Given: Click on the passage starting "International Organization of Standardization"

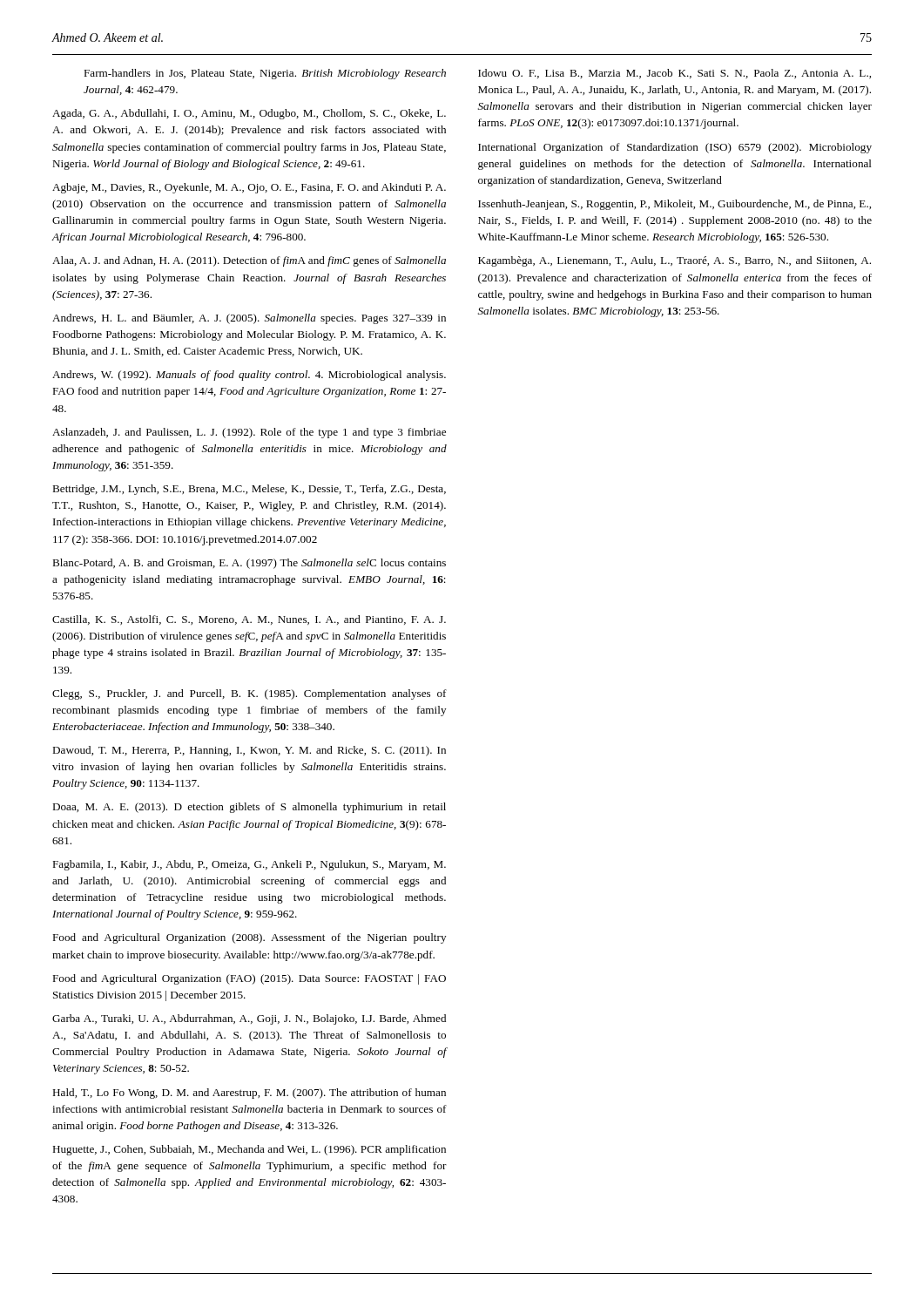Looking at the screenshot, I should click(675, 163).
